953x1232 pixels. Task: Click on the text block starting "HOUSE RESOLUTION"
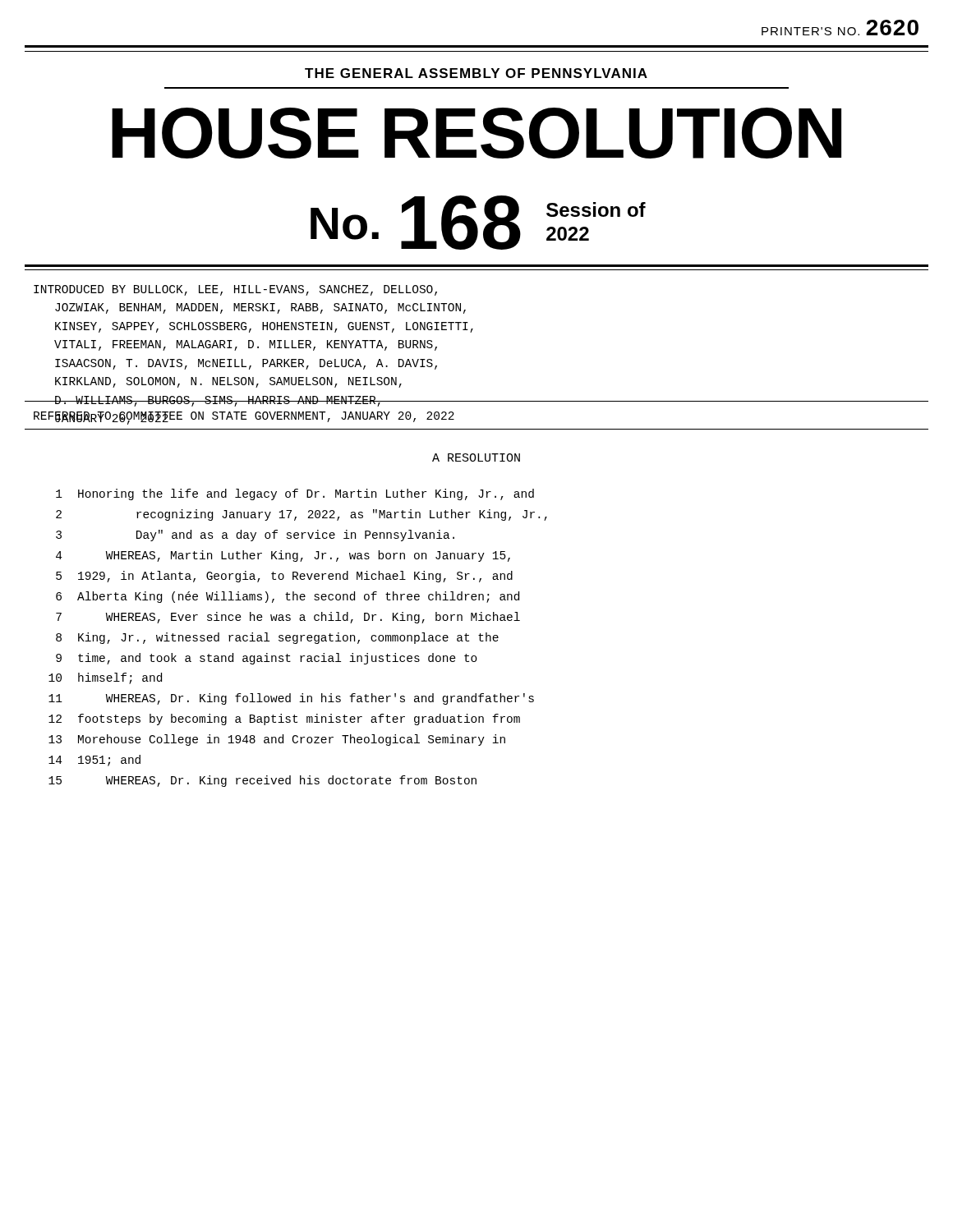click(x=476, y=133)
